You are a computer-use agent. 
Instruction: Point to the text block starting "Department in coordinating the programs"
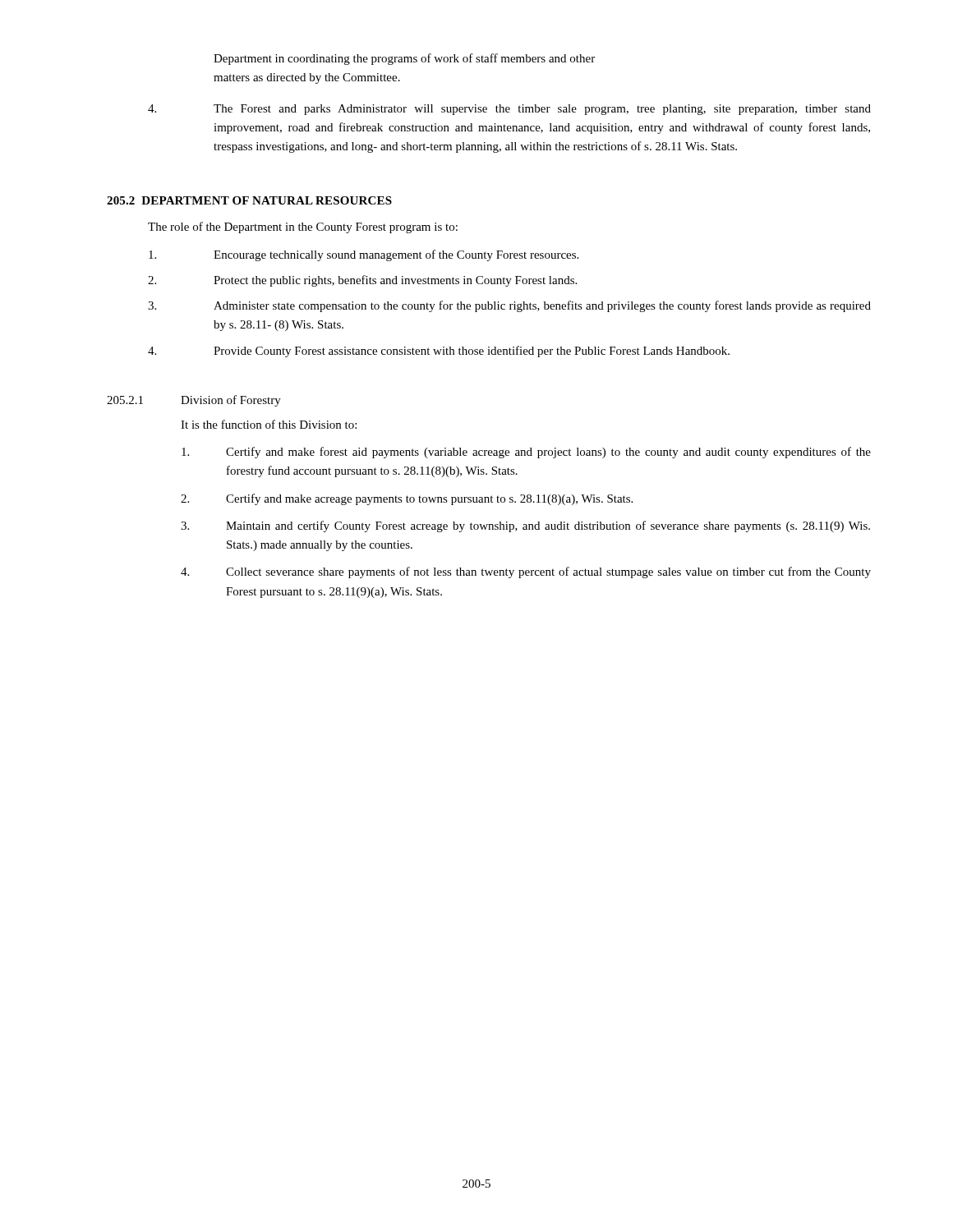tap(404, 68)
